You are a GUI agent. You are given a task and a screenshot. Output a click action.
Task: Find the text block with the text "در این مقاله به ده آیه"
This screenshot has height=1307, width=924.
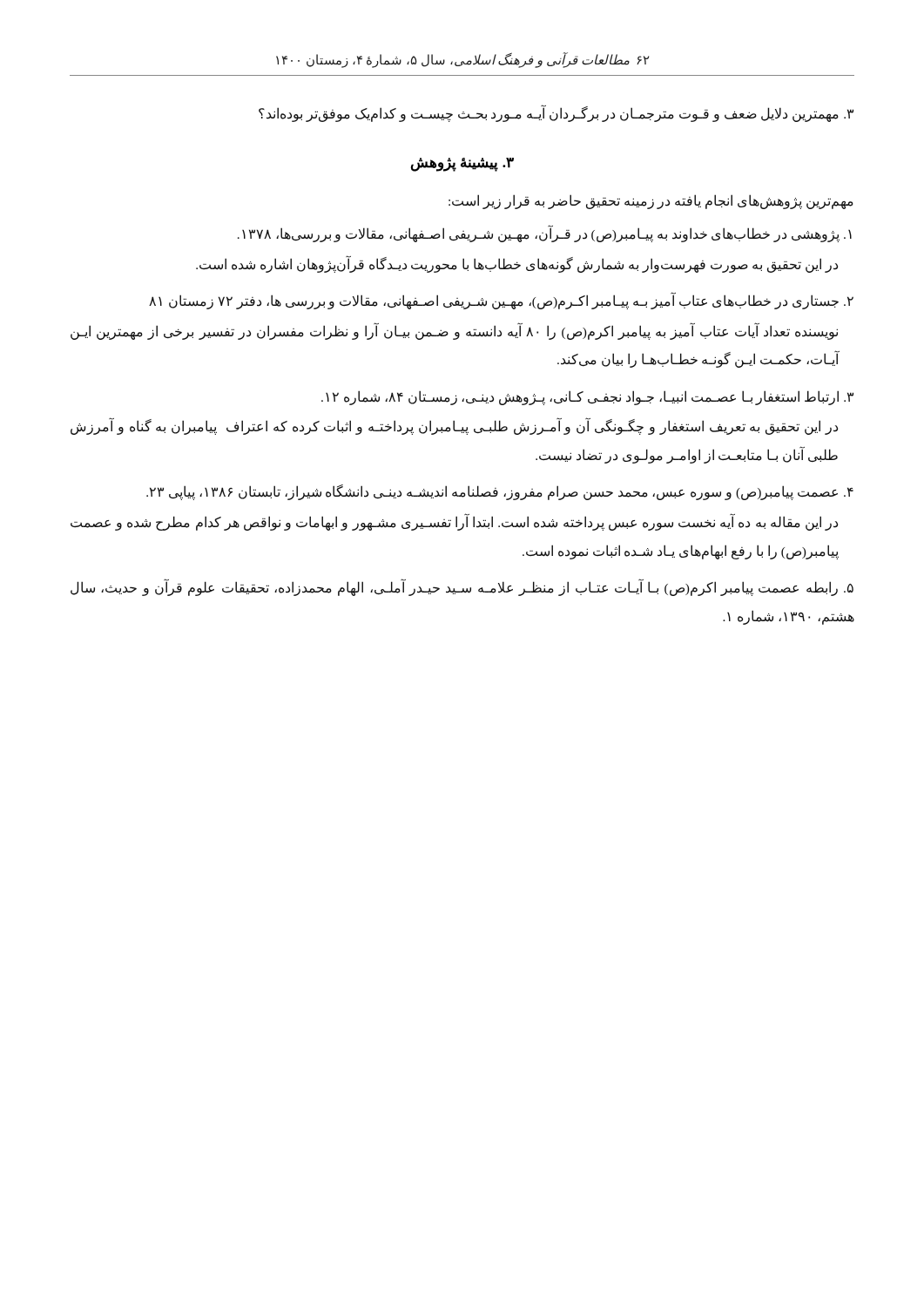[454, 537]
